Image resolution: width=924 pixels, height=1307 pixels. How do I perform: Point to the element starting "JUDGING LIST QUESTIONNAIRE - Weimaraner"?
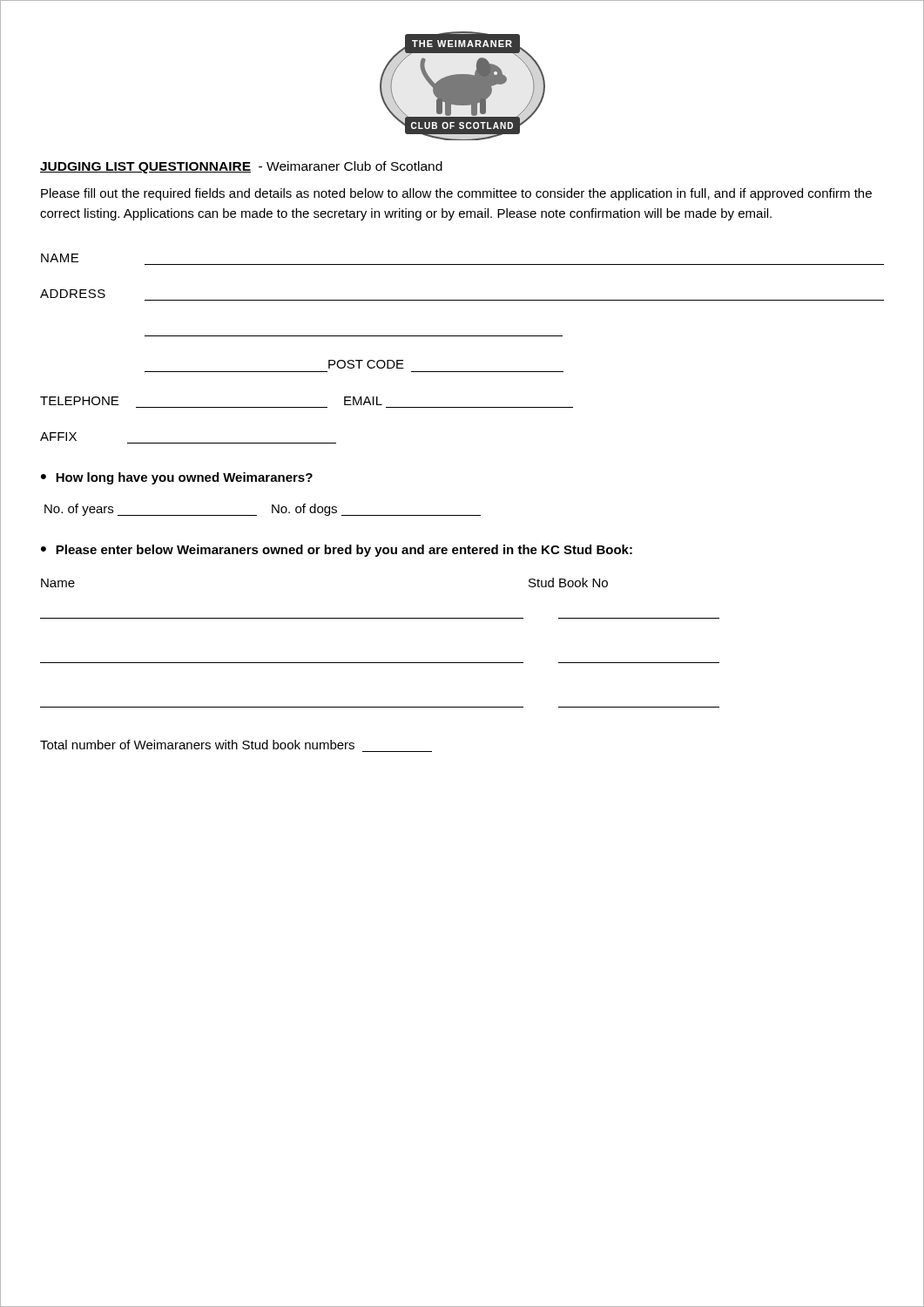click(x=241, y=166)
